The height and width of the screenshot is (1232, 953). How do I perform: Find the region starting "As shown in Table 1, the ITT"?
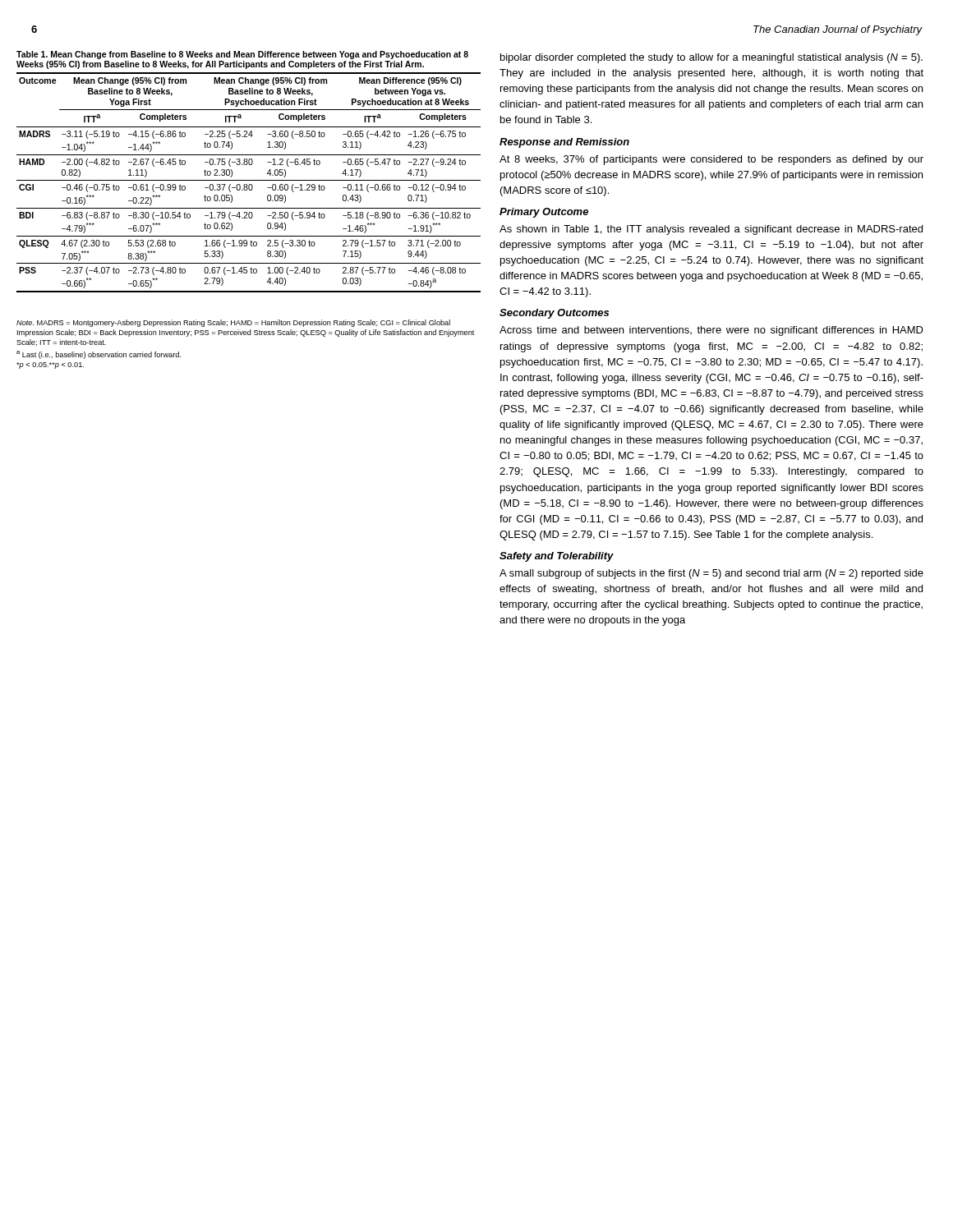(x=711, y=260)
